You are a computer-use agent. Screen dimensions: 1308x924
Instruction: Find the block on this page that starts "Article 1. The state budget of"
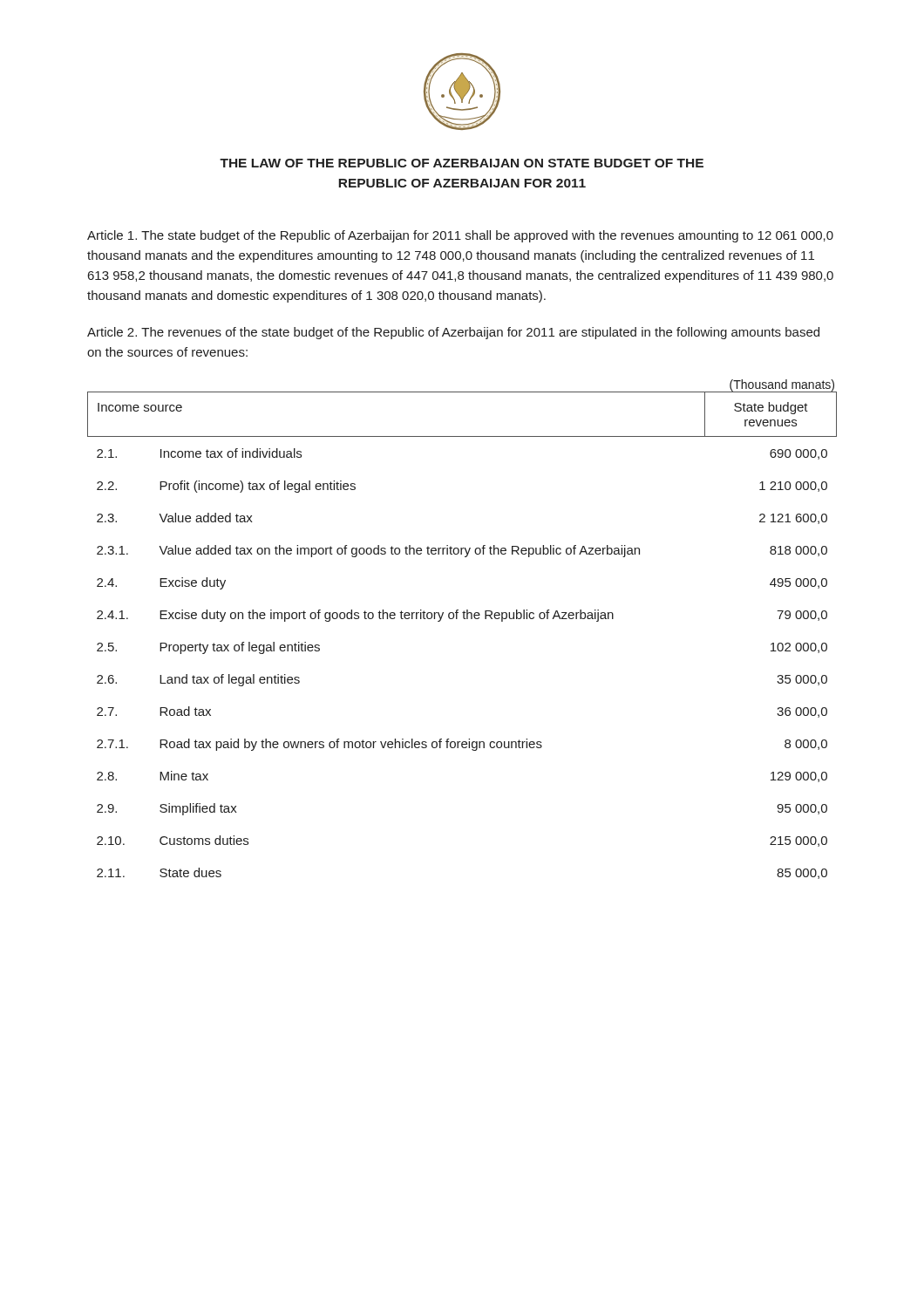460,265
